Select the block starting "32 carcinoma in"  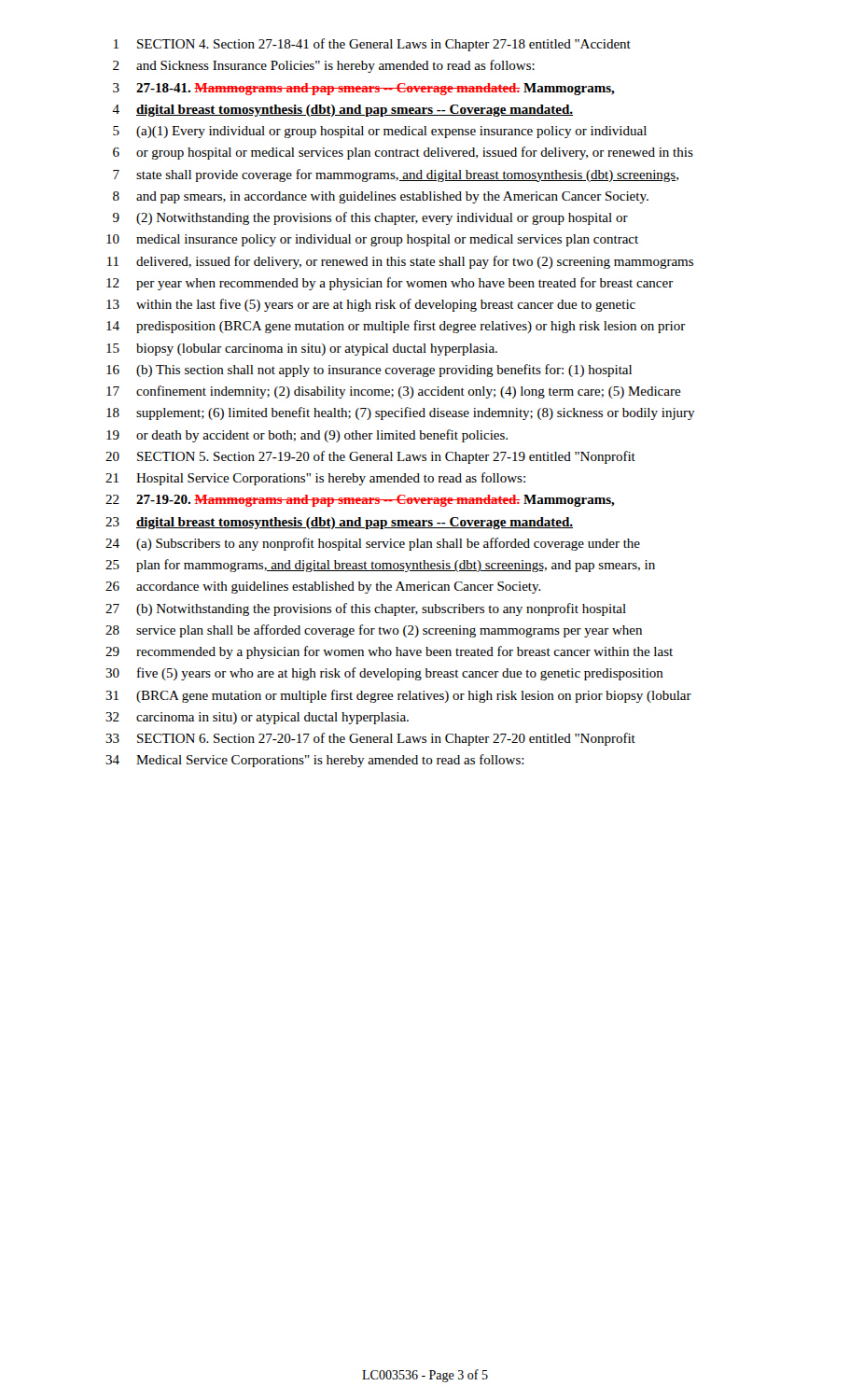click(257, 718)
